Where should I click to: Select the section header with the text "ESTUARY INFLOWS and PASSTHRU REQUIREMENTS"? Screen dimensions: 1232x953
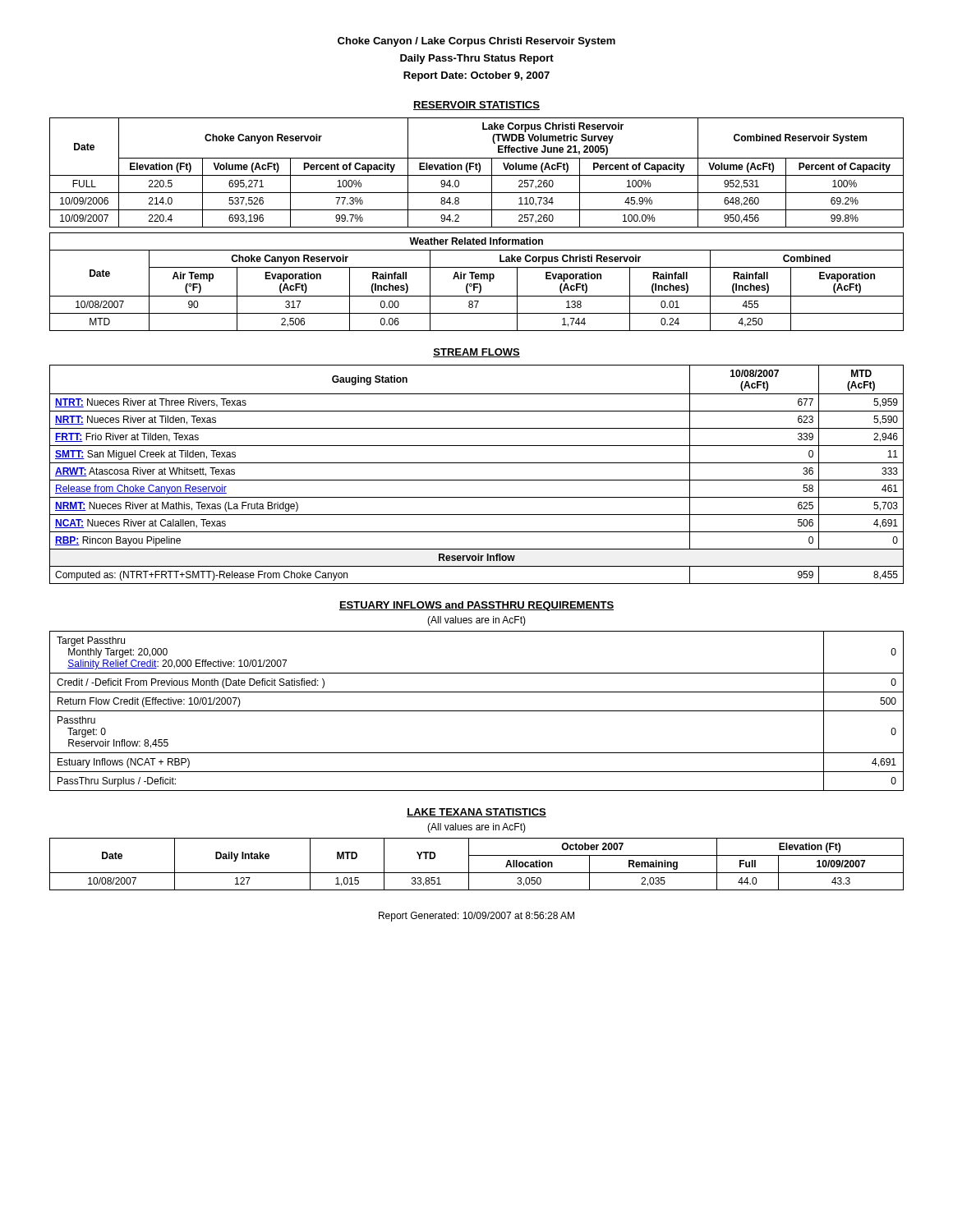(x=476, y=605)
